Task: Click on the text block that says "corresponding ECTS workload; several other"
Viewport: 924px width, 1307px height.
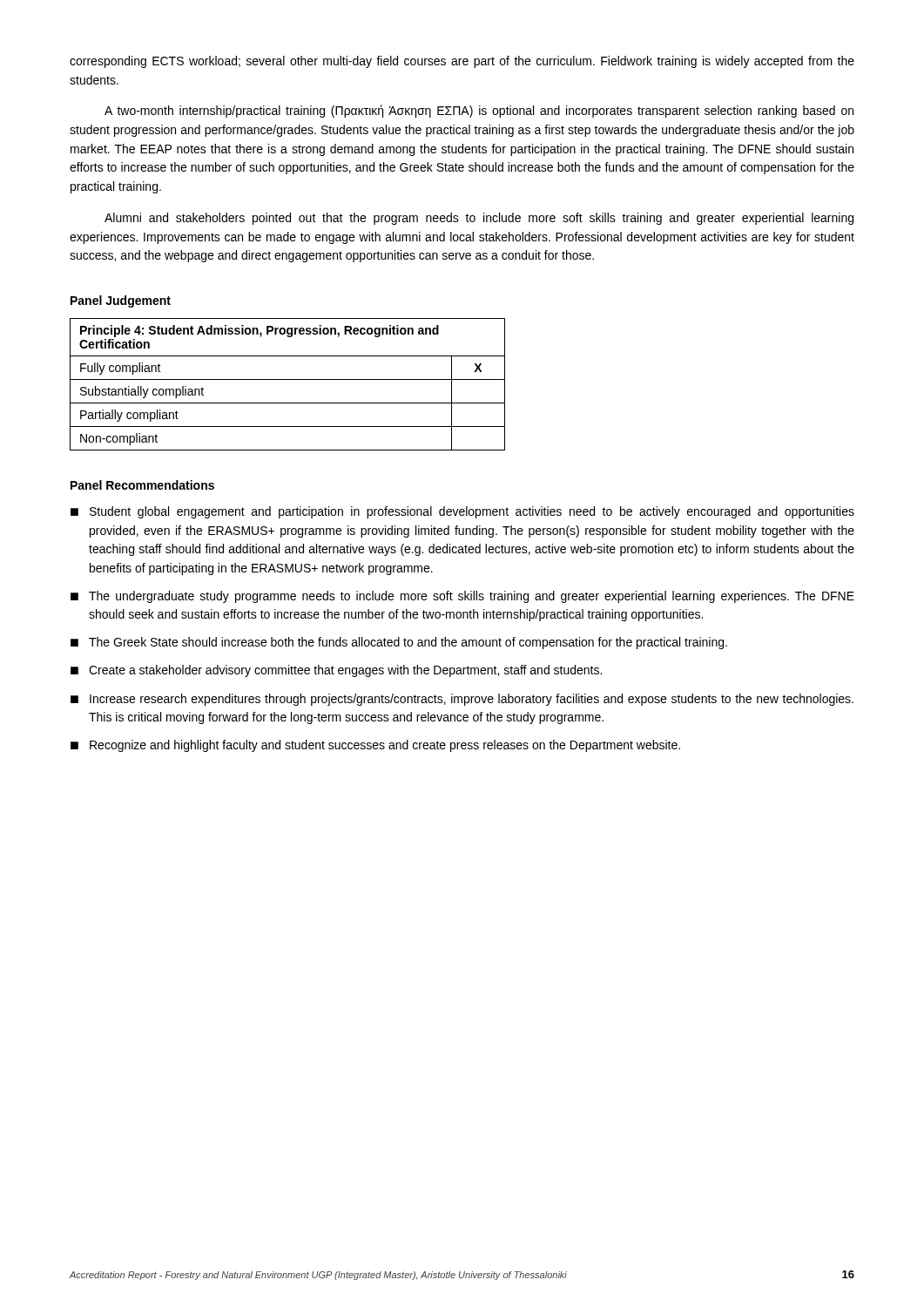Action: pyautogui.click(x=462, y=70)
